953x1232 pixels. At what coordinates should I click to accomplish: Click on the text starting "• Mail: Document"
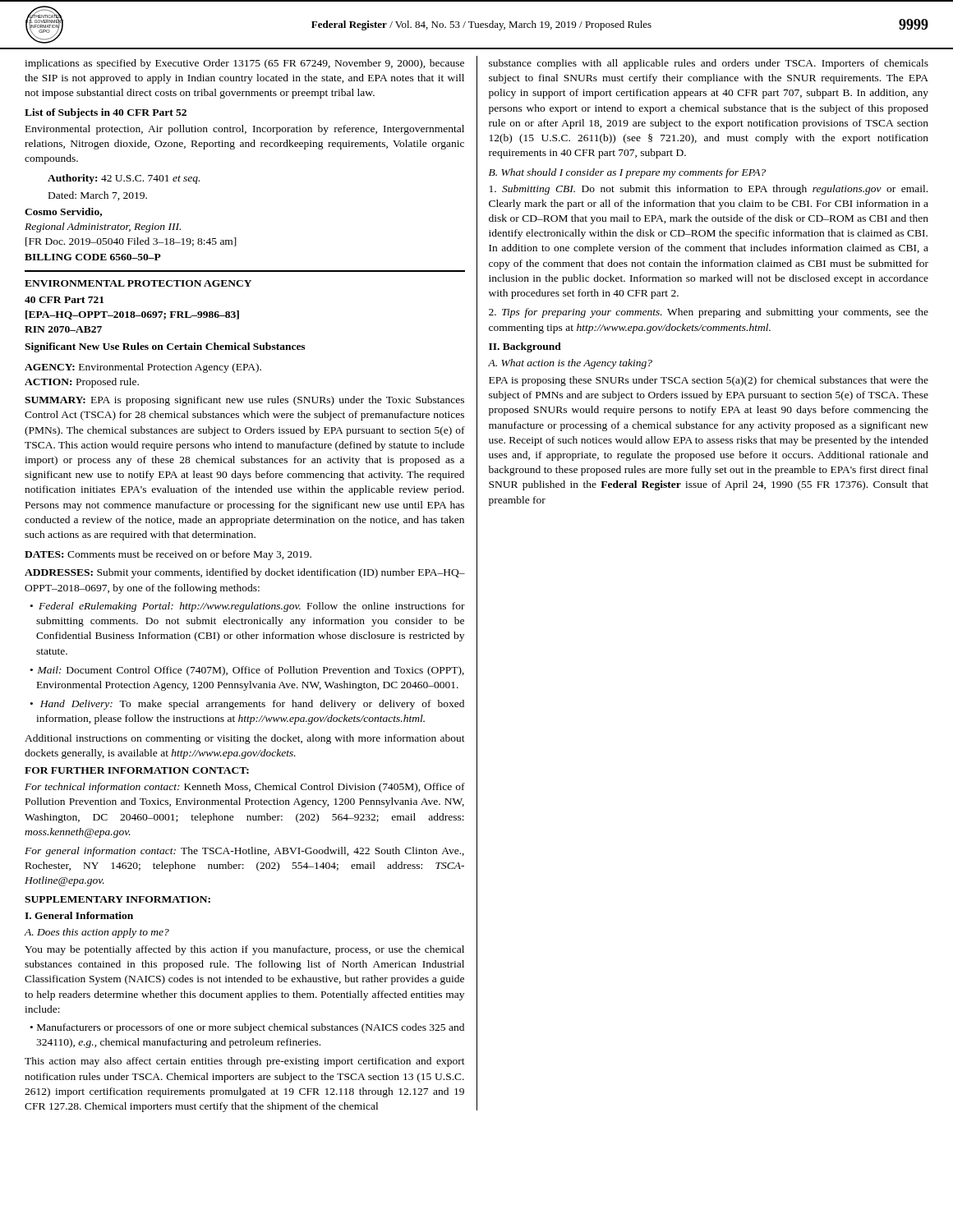(247, 677)
